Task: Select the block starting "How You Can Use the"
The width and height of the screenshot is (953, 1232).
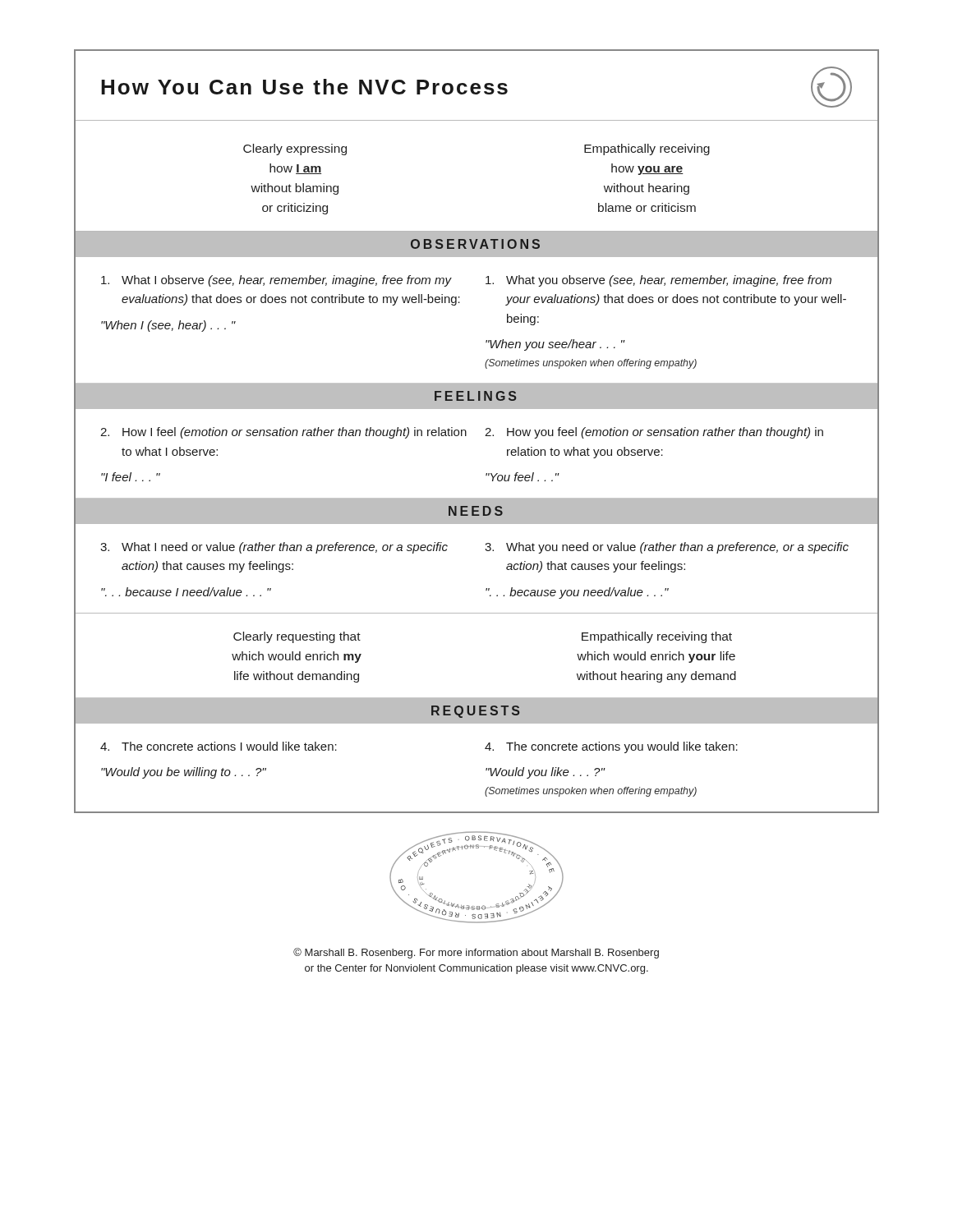Action: coord(476,87)
